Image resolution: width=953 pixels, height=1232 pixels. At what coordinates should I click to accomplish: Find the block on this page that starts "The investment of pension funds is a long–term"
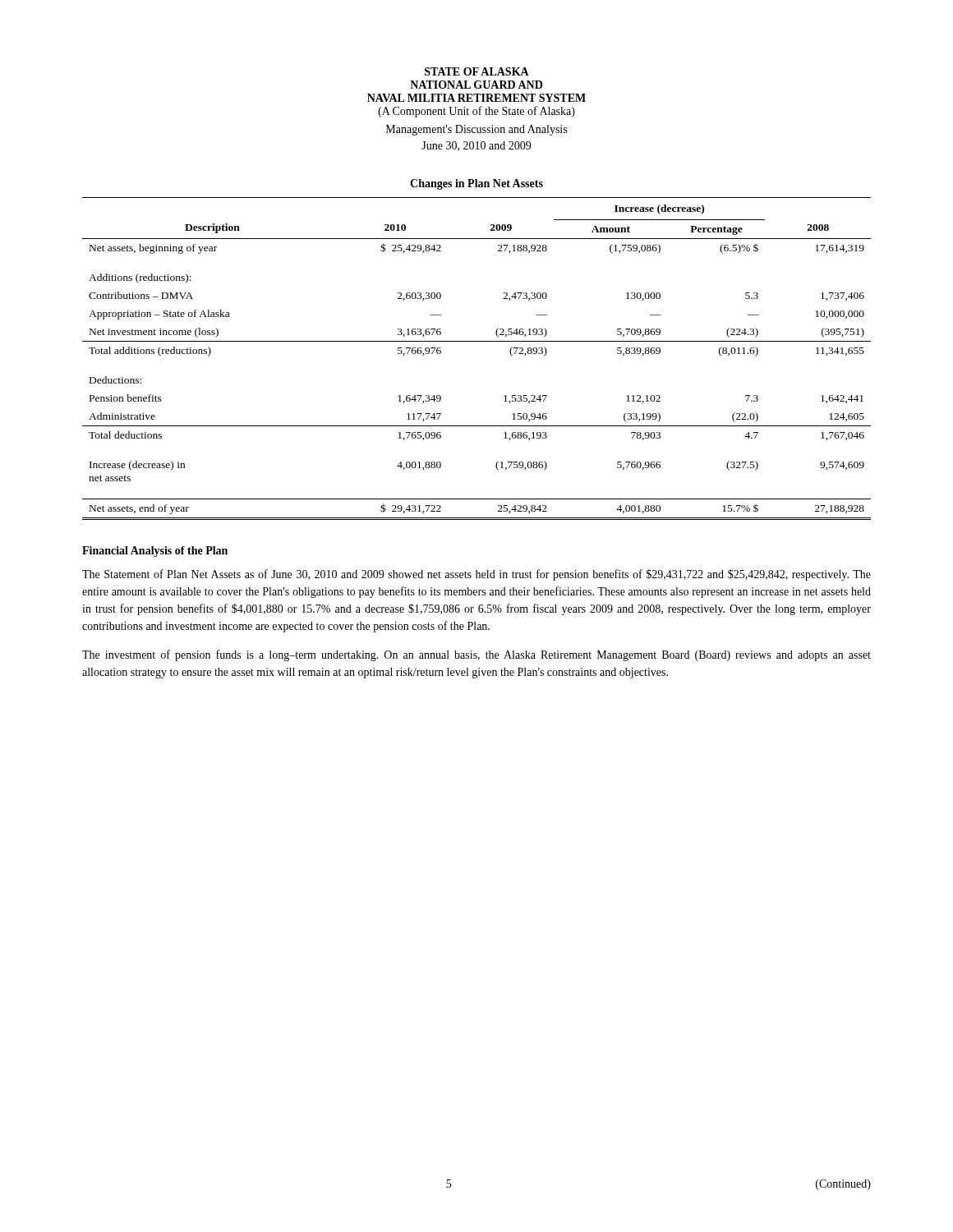pyautogui.click(x=476, y=664)
